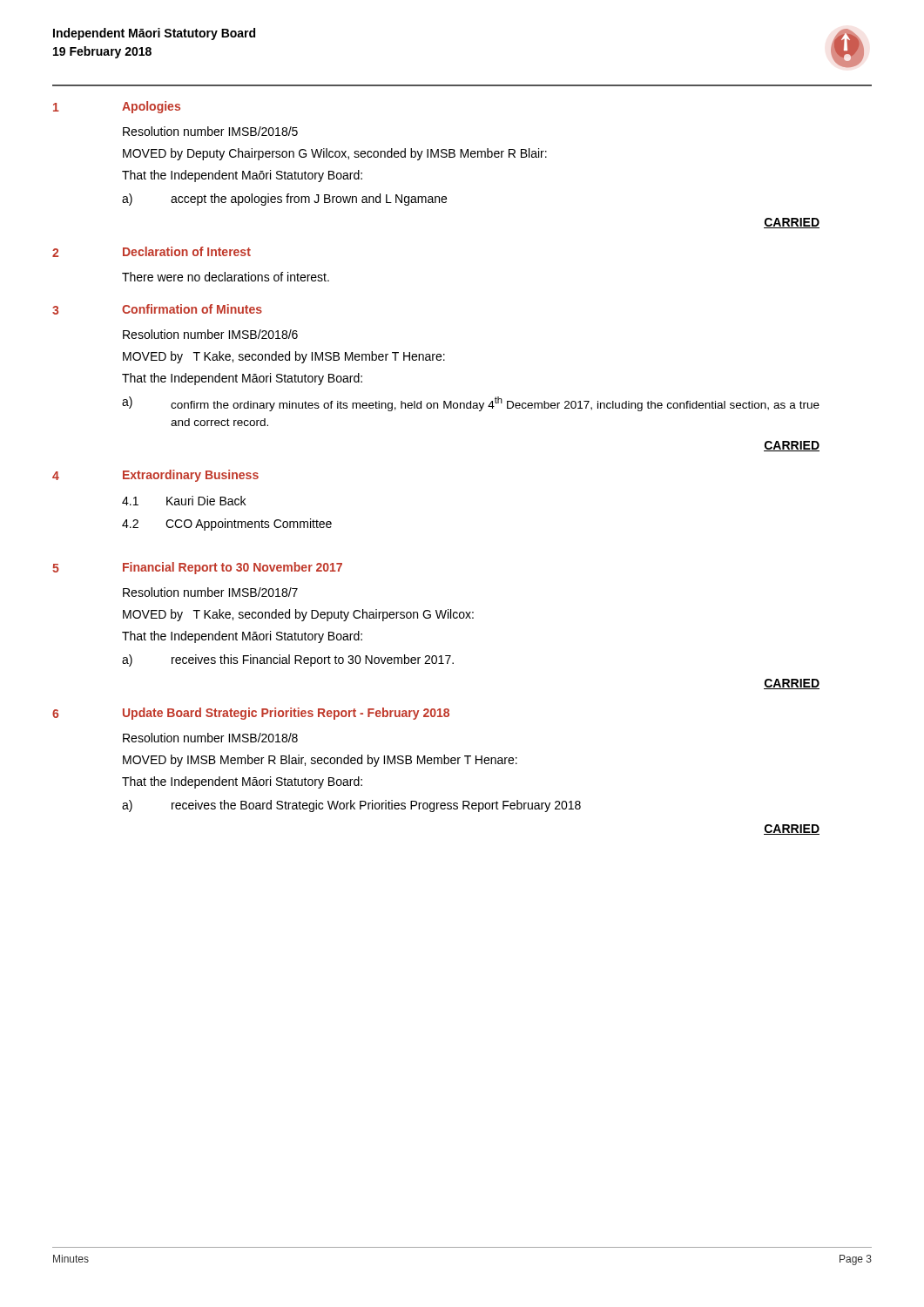Find the element starting "Resolution number IMSB/2018/8"
Screen dimensions: 1307x924
coord(210,738)
